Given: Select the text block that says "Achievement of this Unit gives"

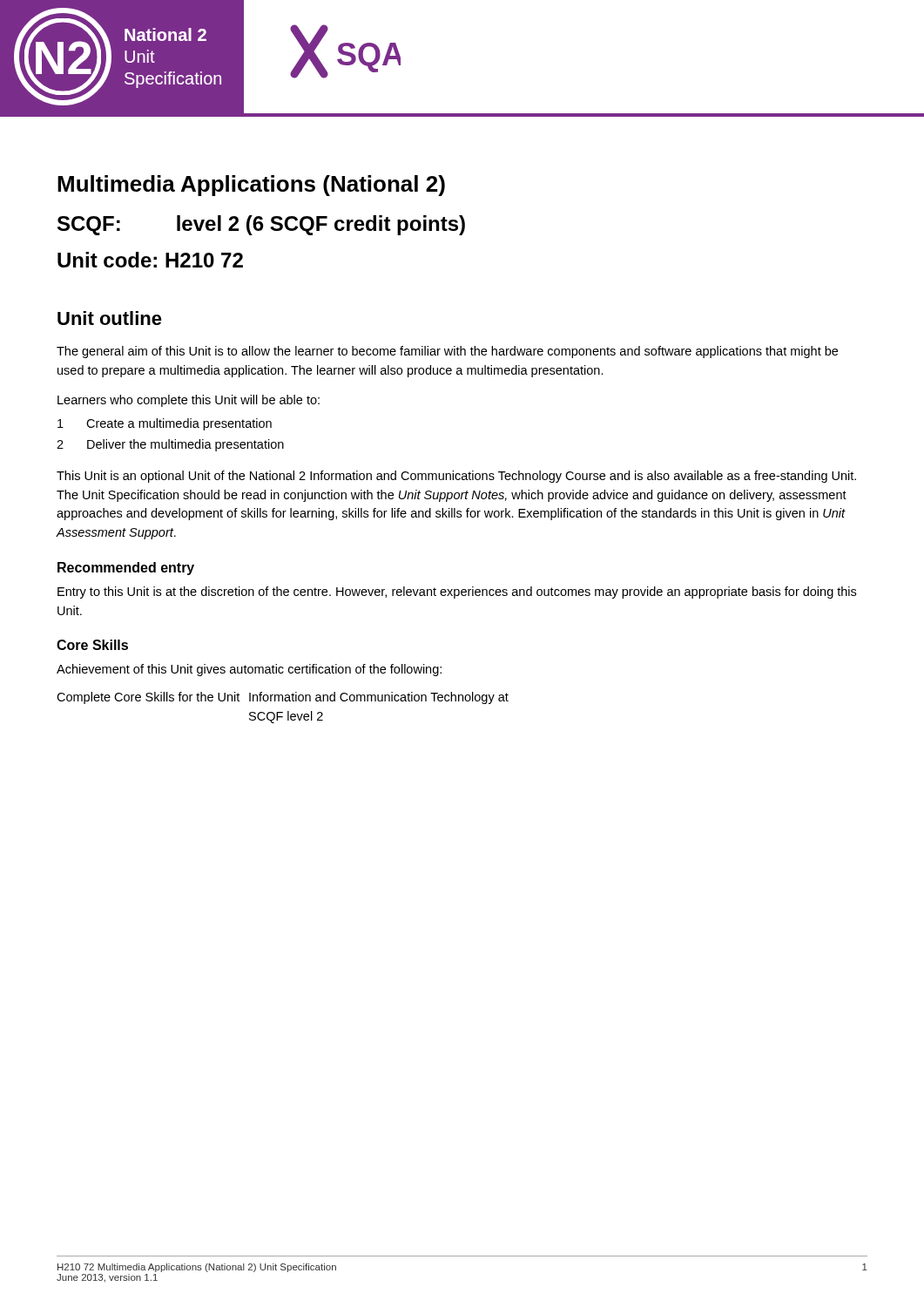Looking at the screenshot, I should [250, 669].
